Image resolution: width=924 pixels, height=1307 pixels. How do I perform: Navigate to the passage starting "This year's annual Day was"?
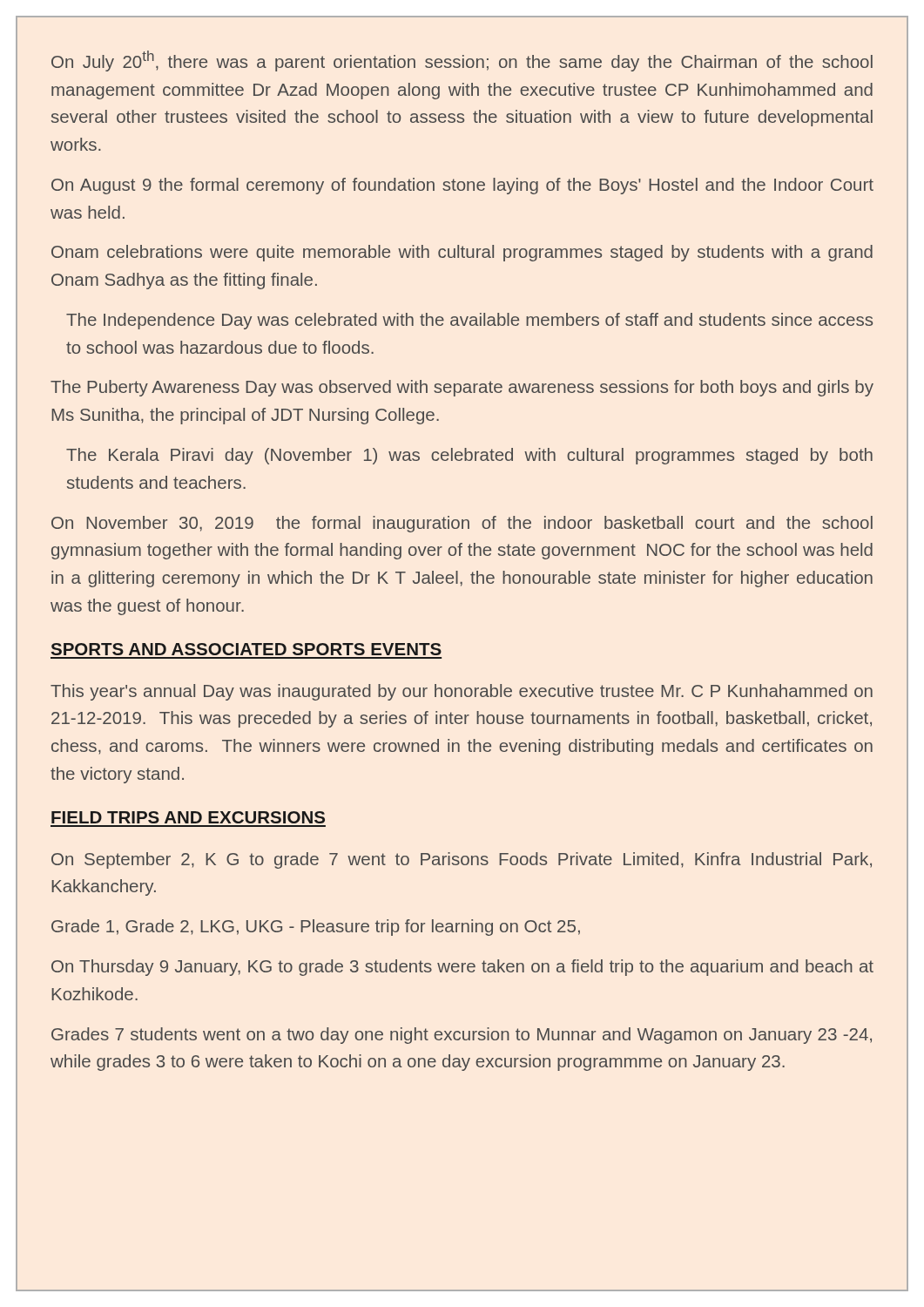coord(462,732)
